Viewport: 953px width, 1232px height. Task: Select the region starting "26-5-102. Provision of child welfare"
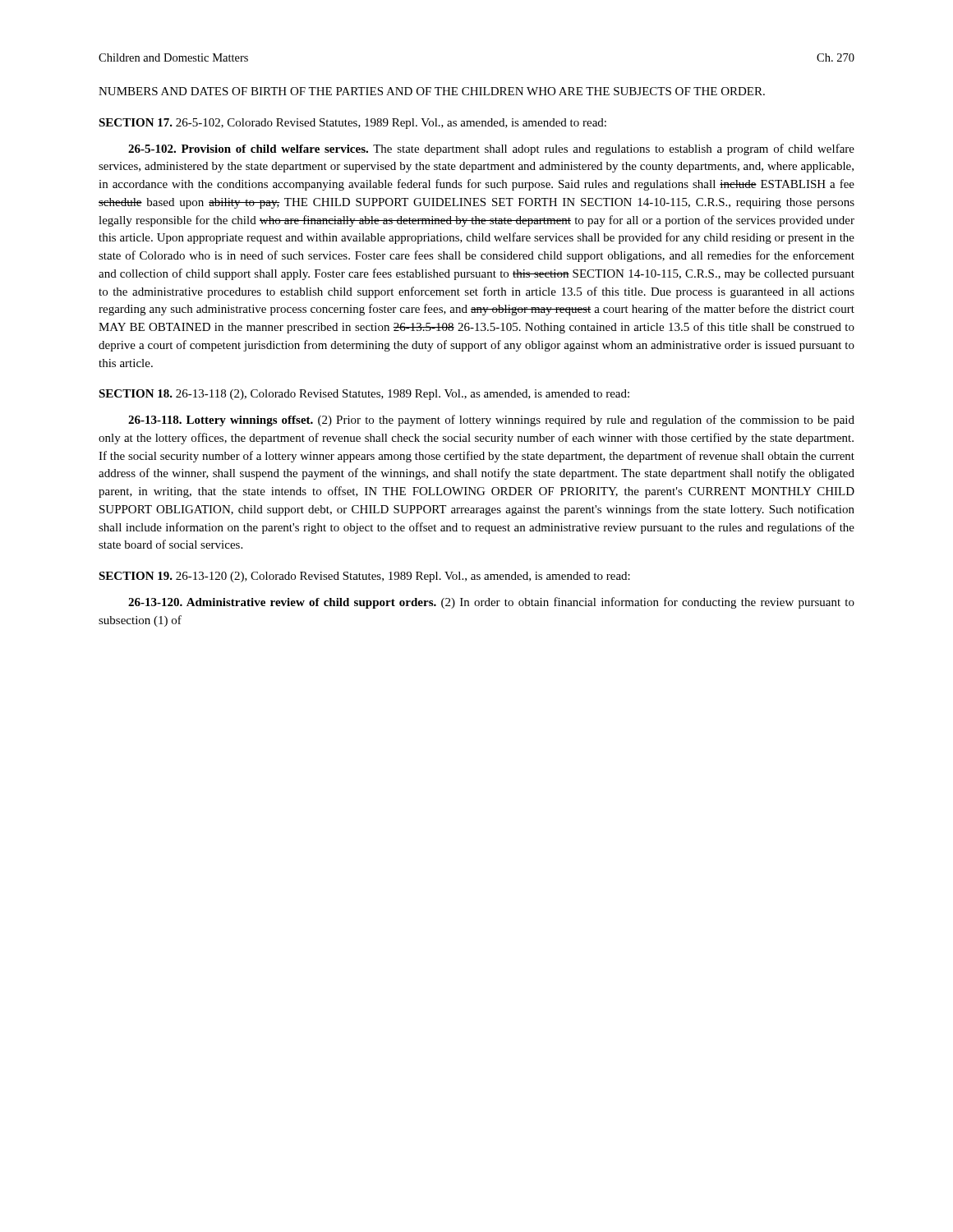click(476, 255)
